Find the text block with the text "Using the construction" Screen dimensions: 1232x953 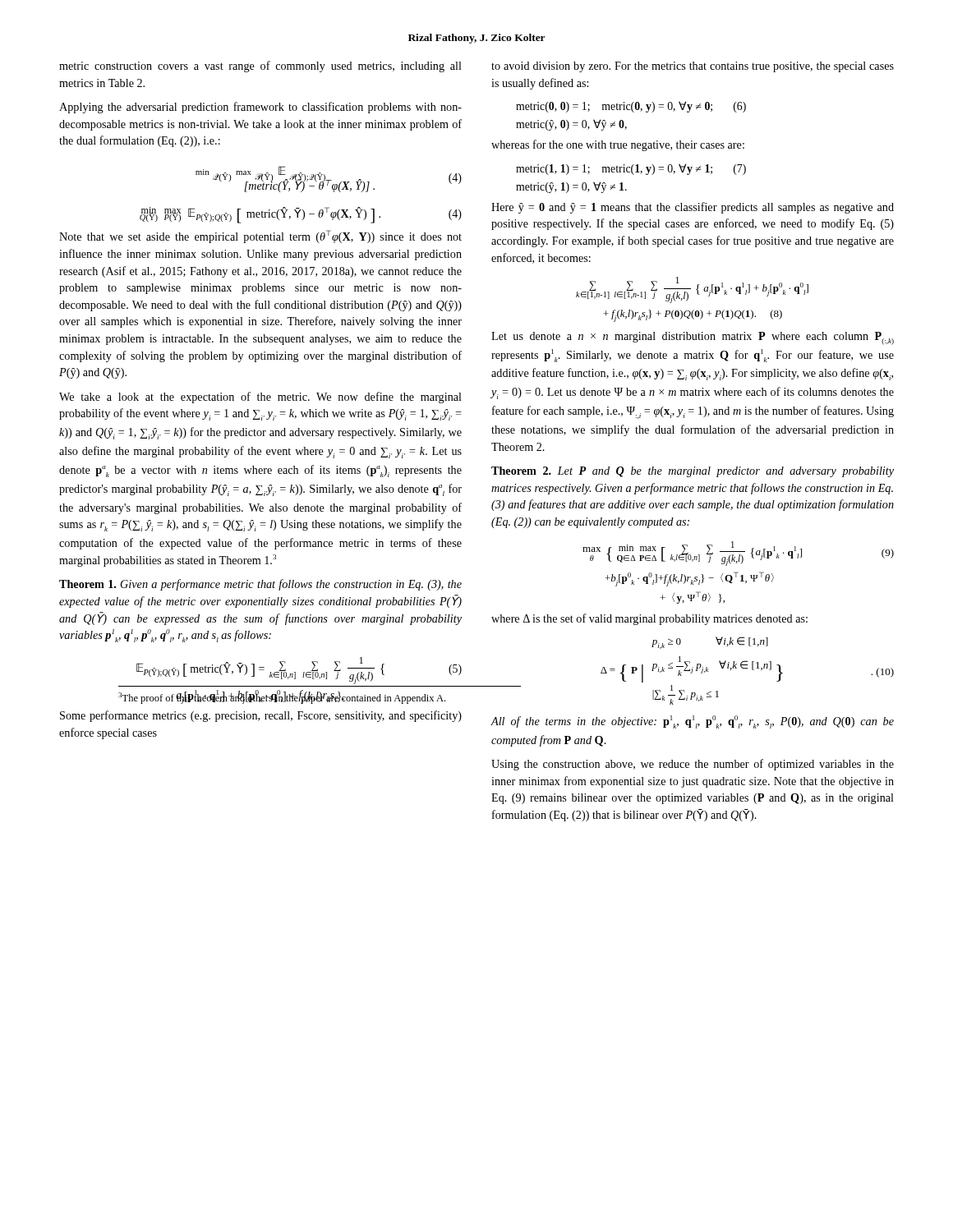[x=693, y=790]
